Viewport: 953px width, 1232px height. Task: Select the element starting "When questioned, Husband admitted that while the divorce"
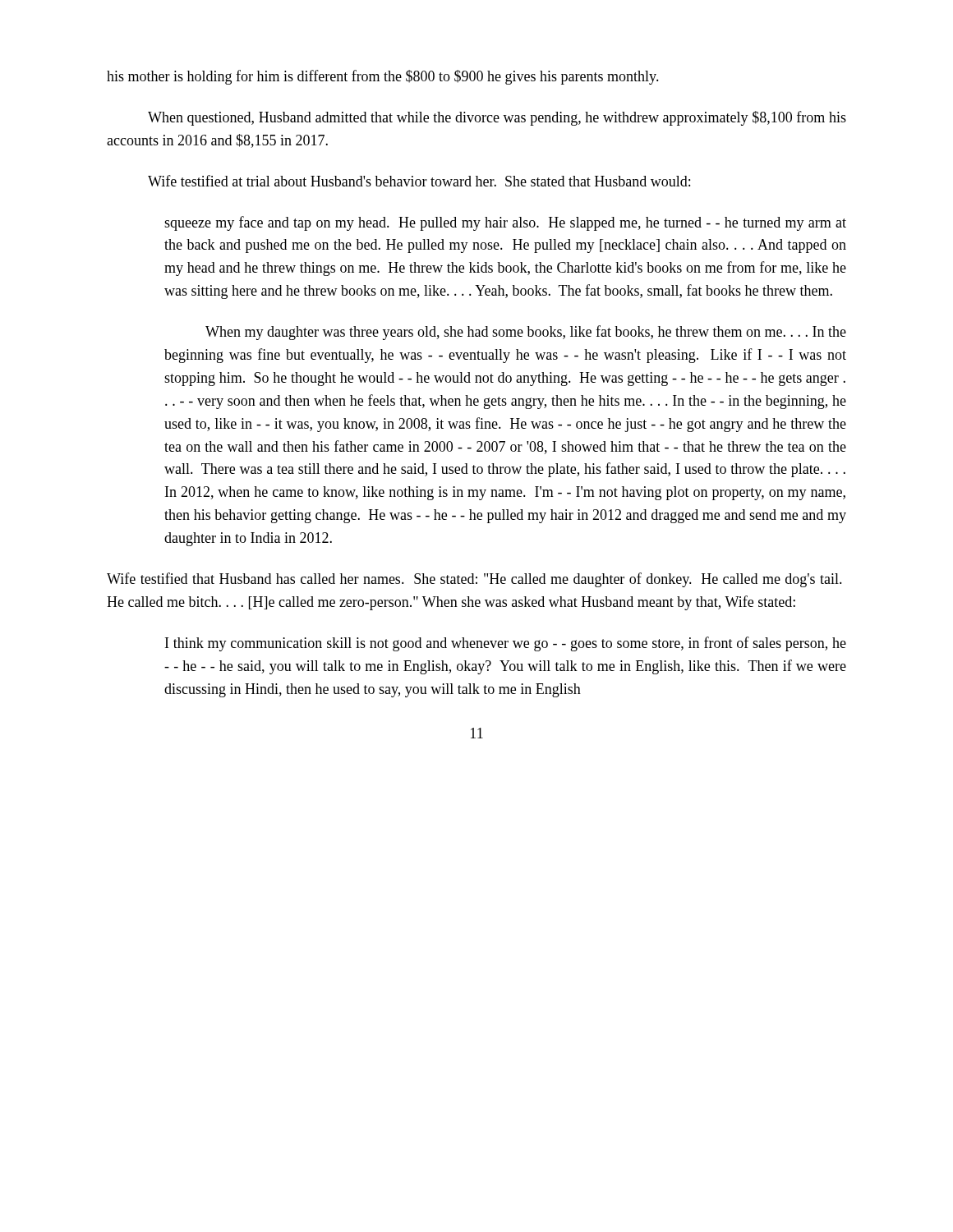[476, 129]
